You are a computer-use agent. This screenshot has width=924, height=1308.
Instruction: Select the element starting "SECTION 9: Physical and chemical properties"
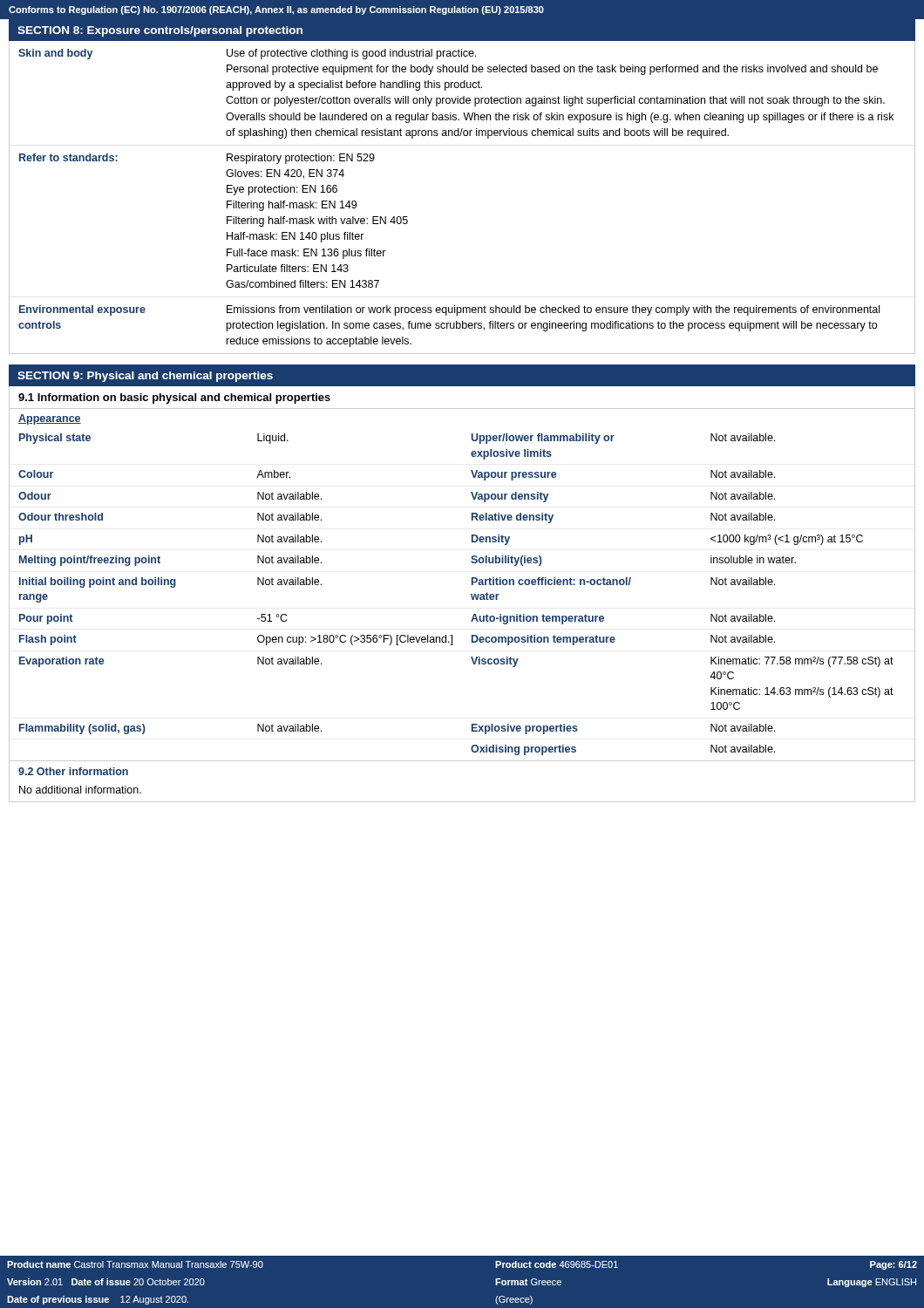(x=145, y=376)
